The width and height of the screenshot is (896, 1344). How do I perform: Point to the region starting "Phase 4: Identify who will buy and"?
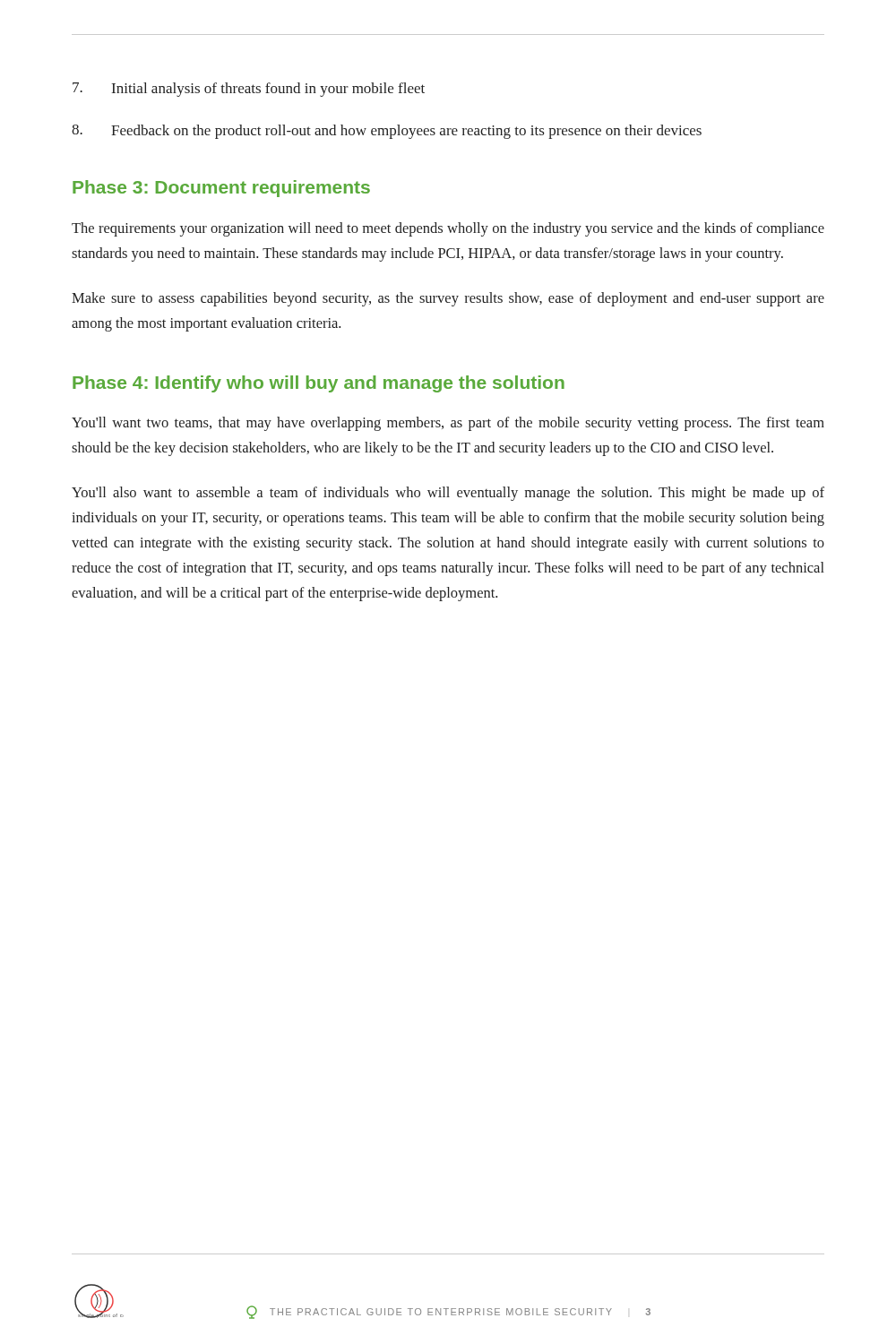(318, 382)
